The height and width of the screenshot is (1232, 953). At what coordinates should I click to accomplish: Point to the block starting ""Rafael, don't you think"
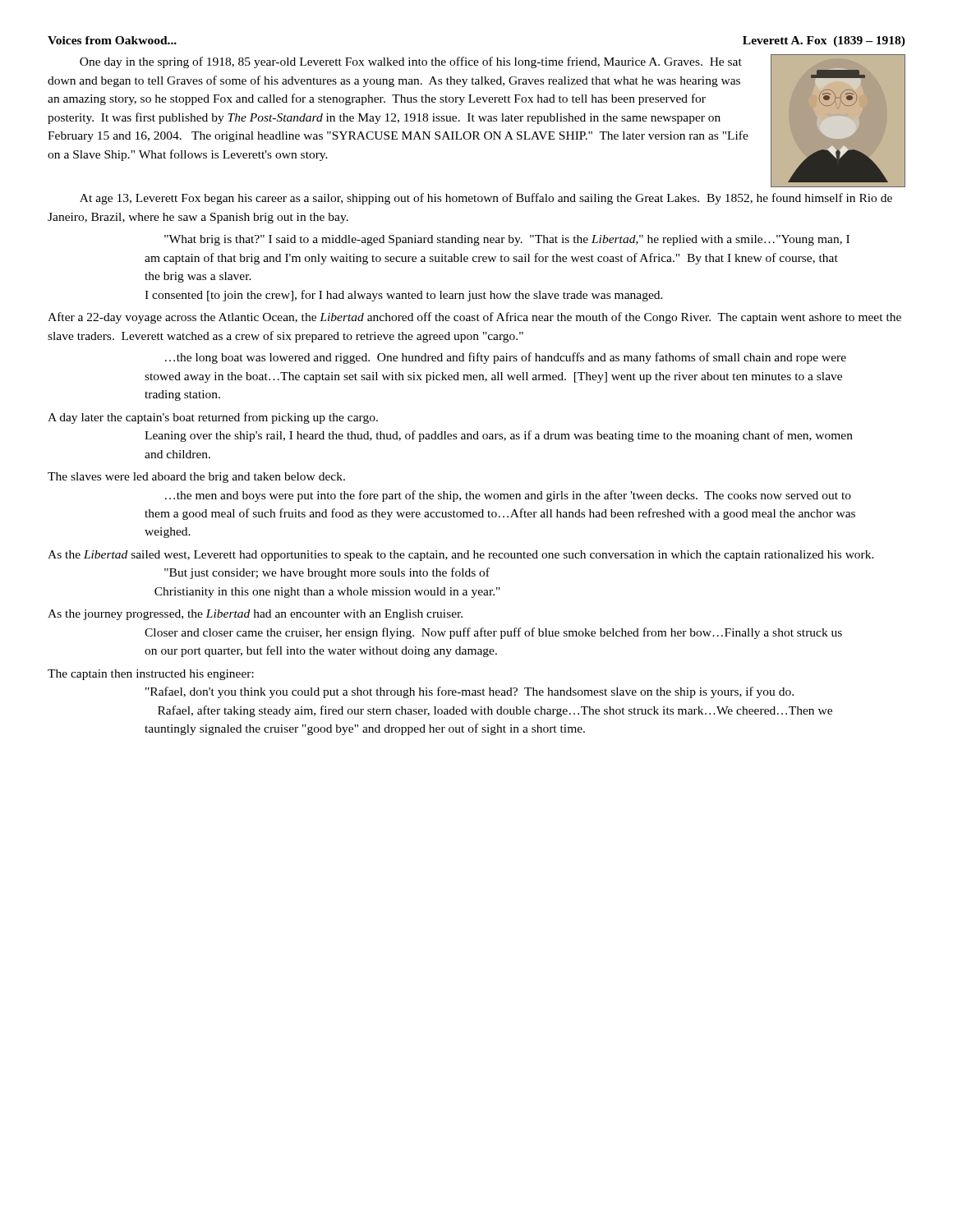coord(489,710)
